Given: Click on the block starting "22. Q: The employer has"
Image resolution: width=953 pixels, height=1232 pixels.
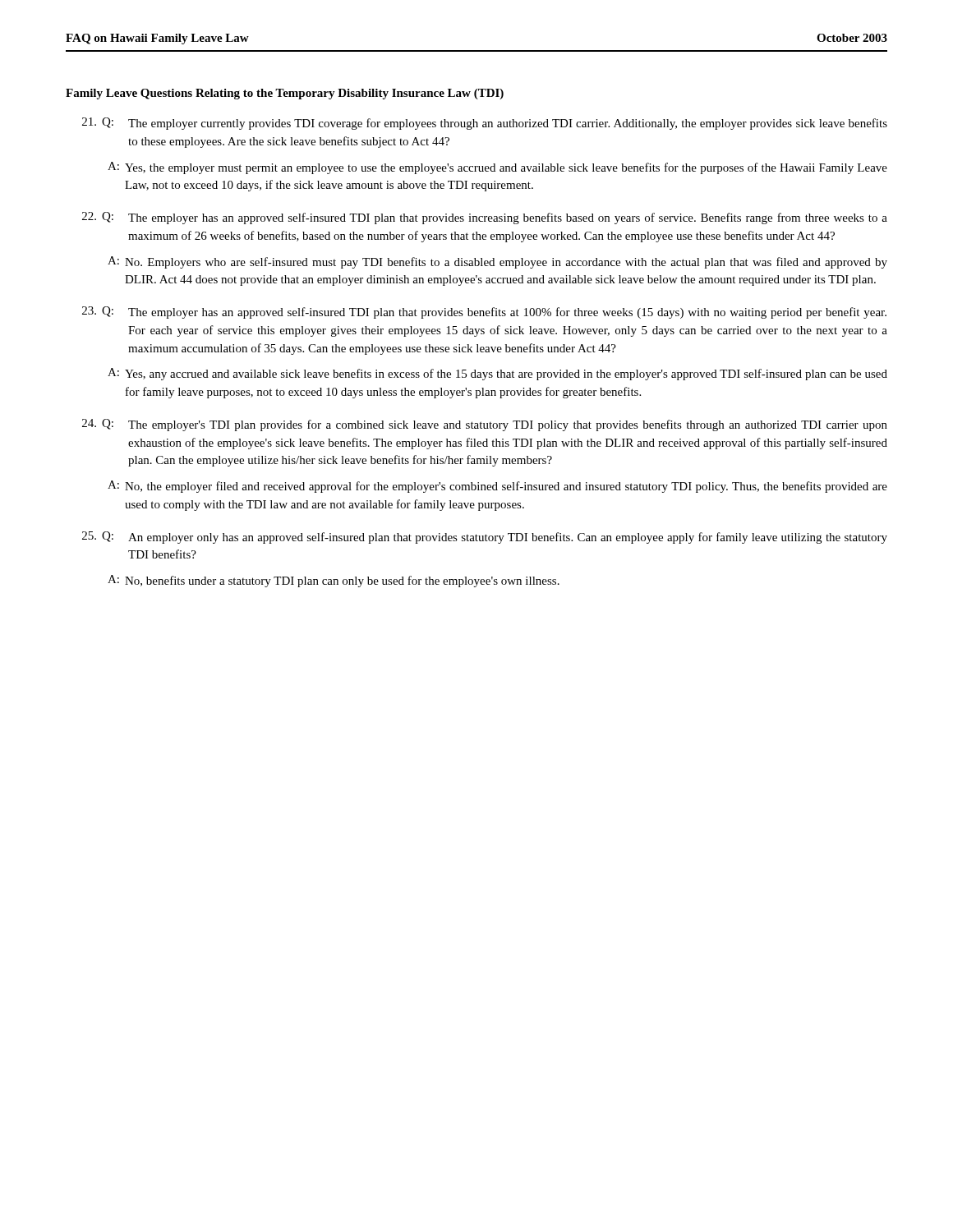Looking at the screenshot, I should coord(476,227).
